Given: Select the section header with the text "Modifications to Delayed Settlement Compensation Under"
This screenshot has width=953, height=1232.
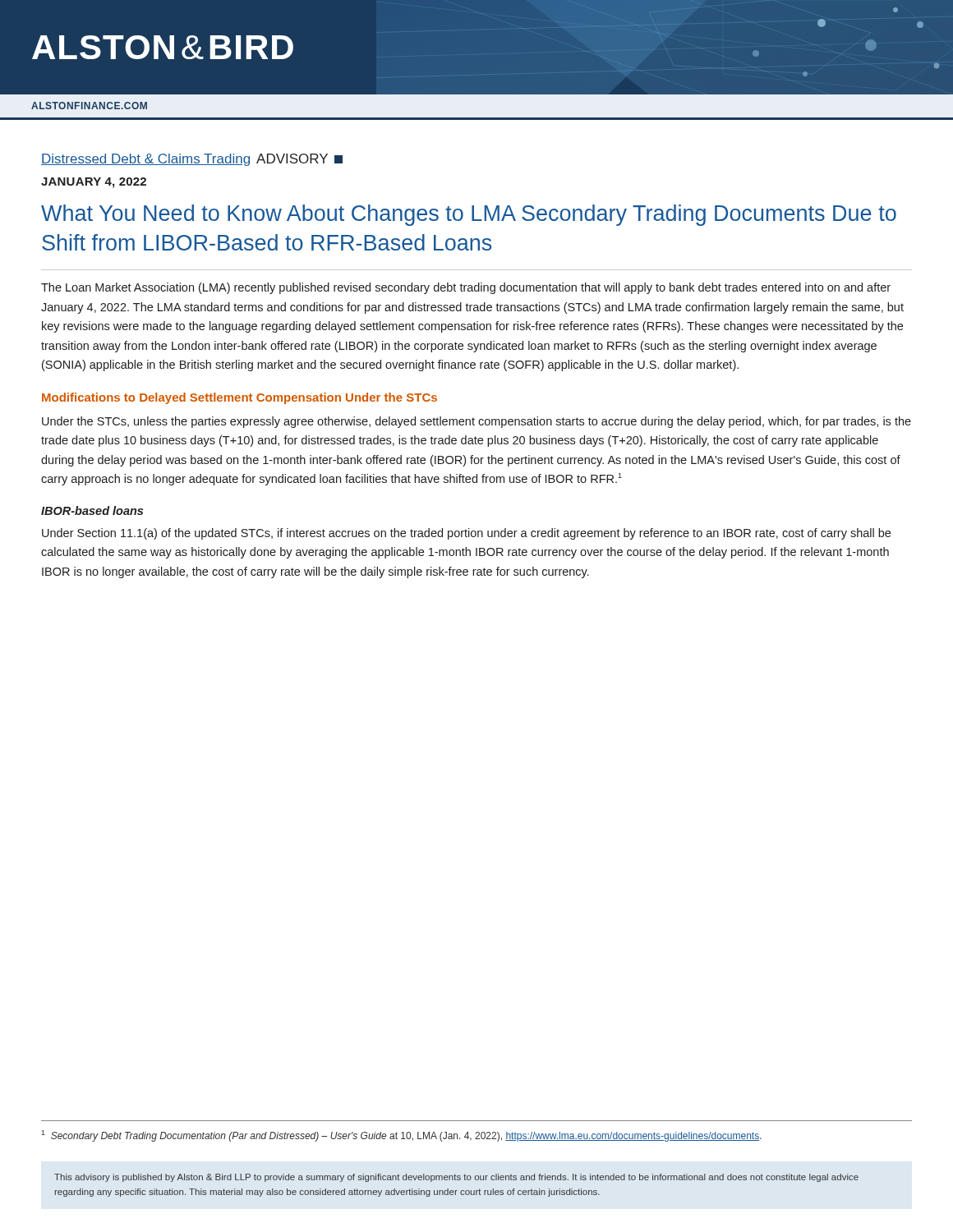Looking at the screenshot, I should 239,397.
